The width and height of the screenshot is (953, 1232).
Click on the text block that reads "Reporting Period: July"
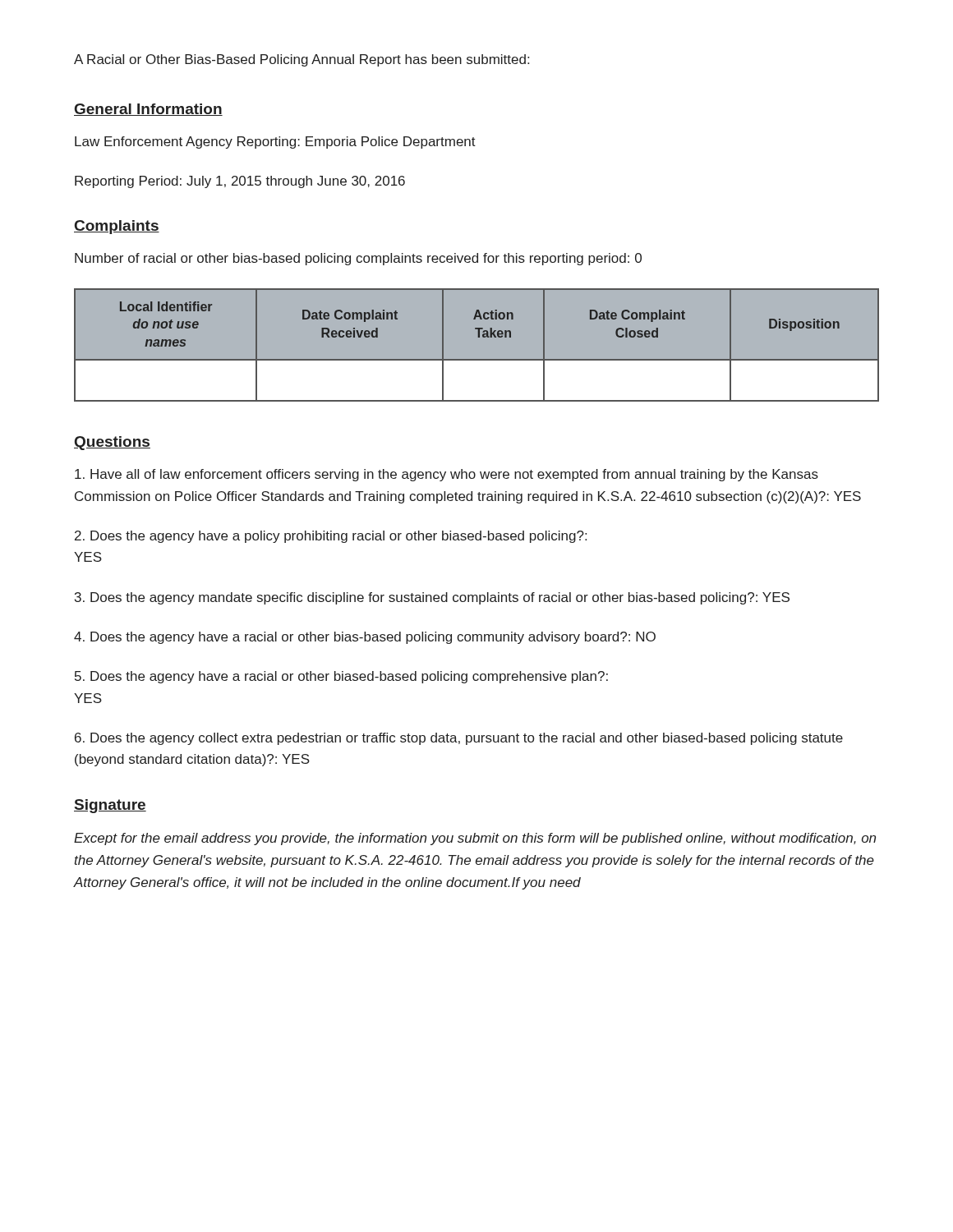click(240, 181)
